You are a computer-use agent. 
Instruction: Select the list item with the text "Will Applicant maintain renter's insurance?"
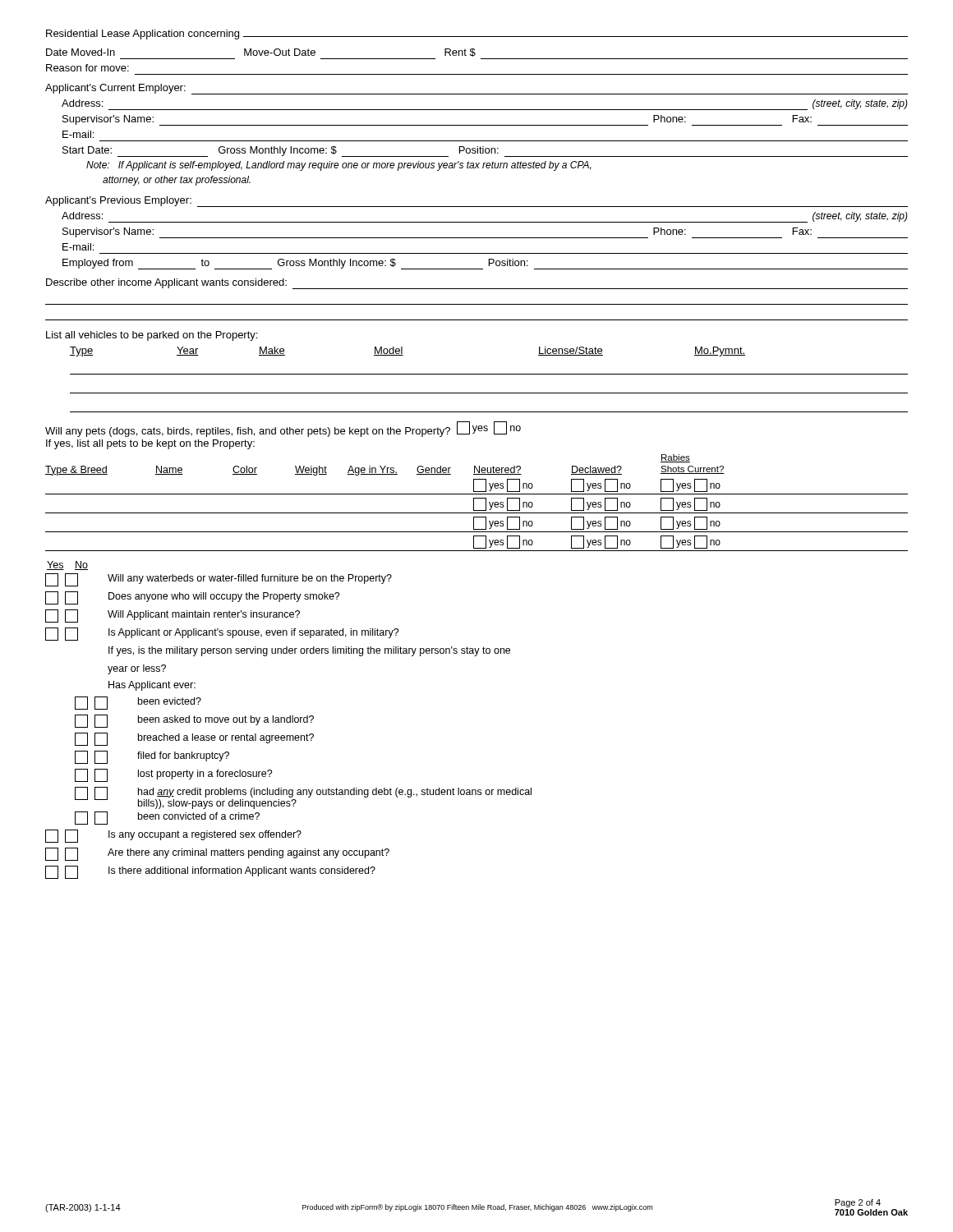pos(173,616)
